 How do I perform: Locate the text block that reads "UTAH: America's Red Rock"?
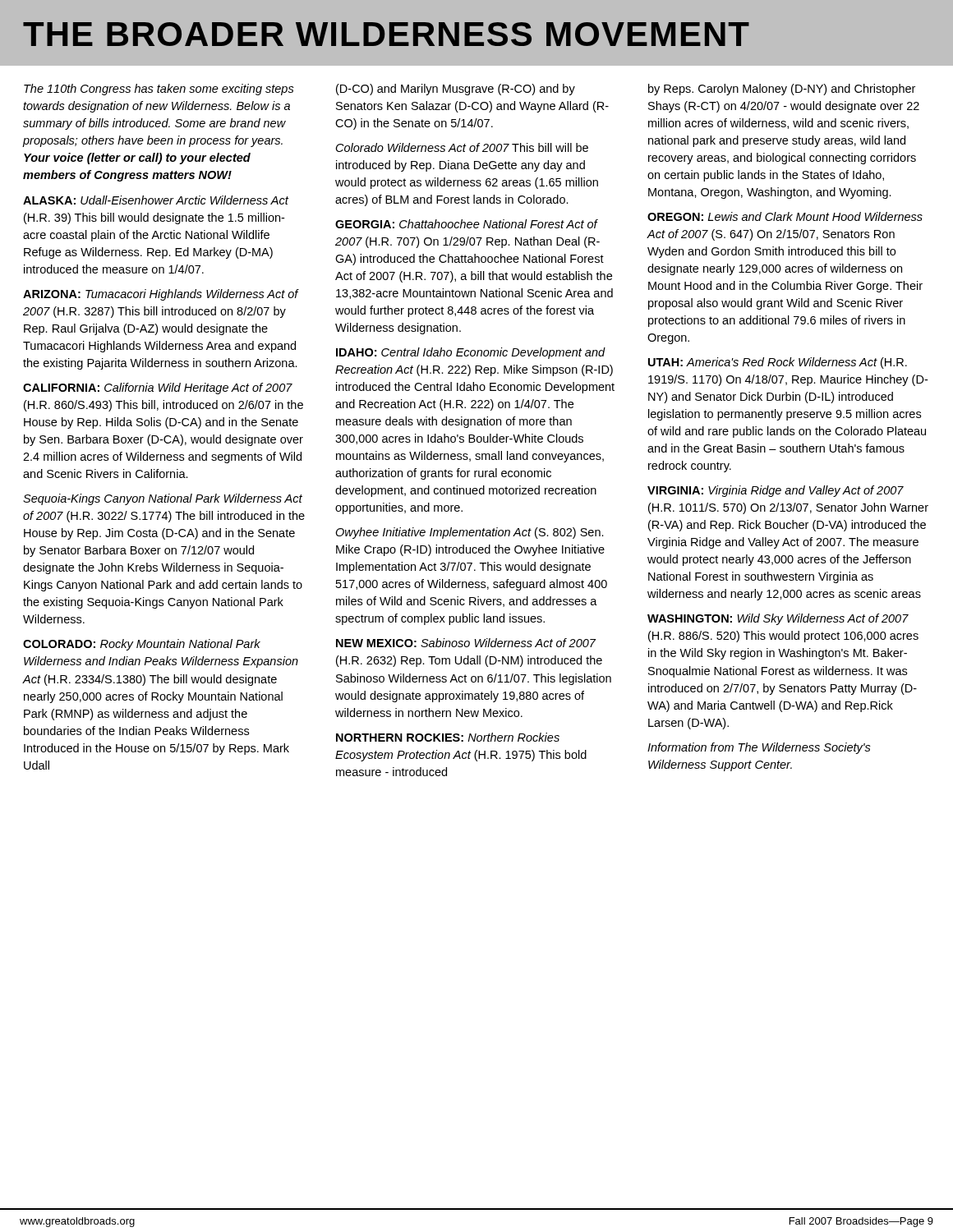(x=789, y=415)
